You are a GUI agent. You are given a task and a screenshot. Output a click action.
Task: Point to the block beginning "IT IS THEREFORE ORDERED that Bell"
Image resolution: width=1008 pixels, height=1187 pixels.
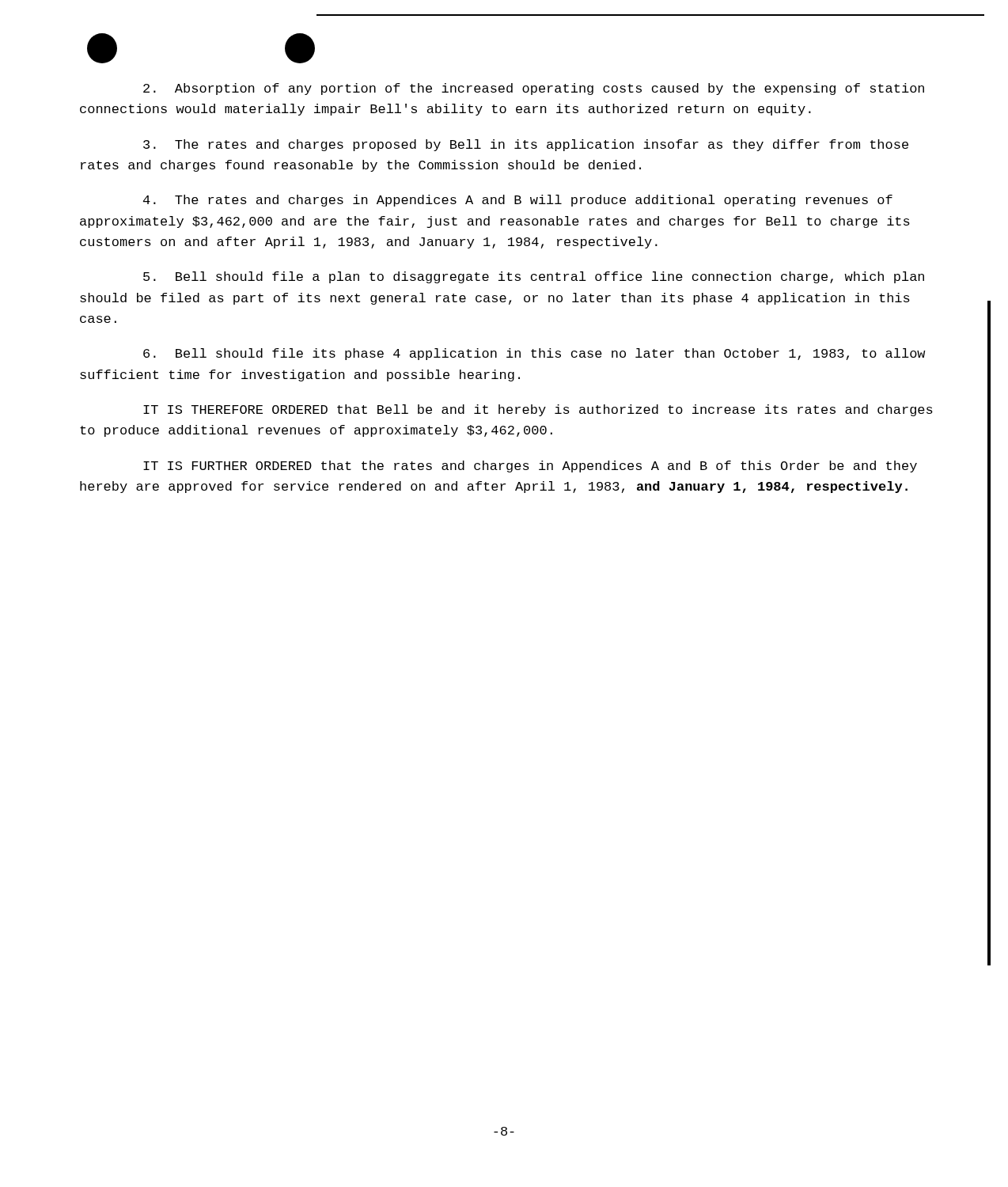[506, 421]
